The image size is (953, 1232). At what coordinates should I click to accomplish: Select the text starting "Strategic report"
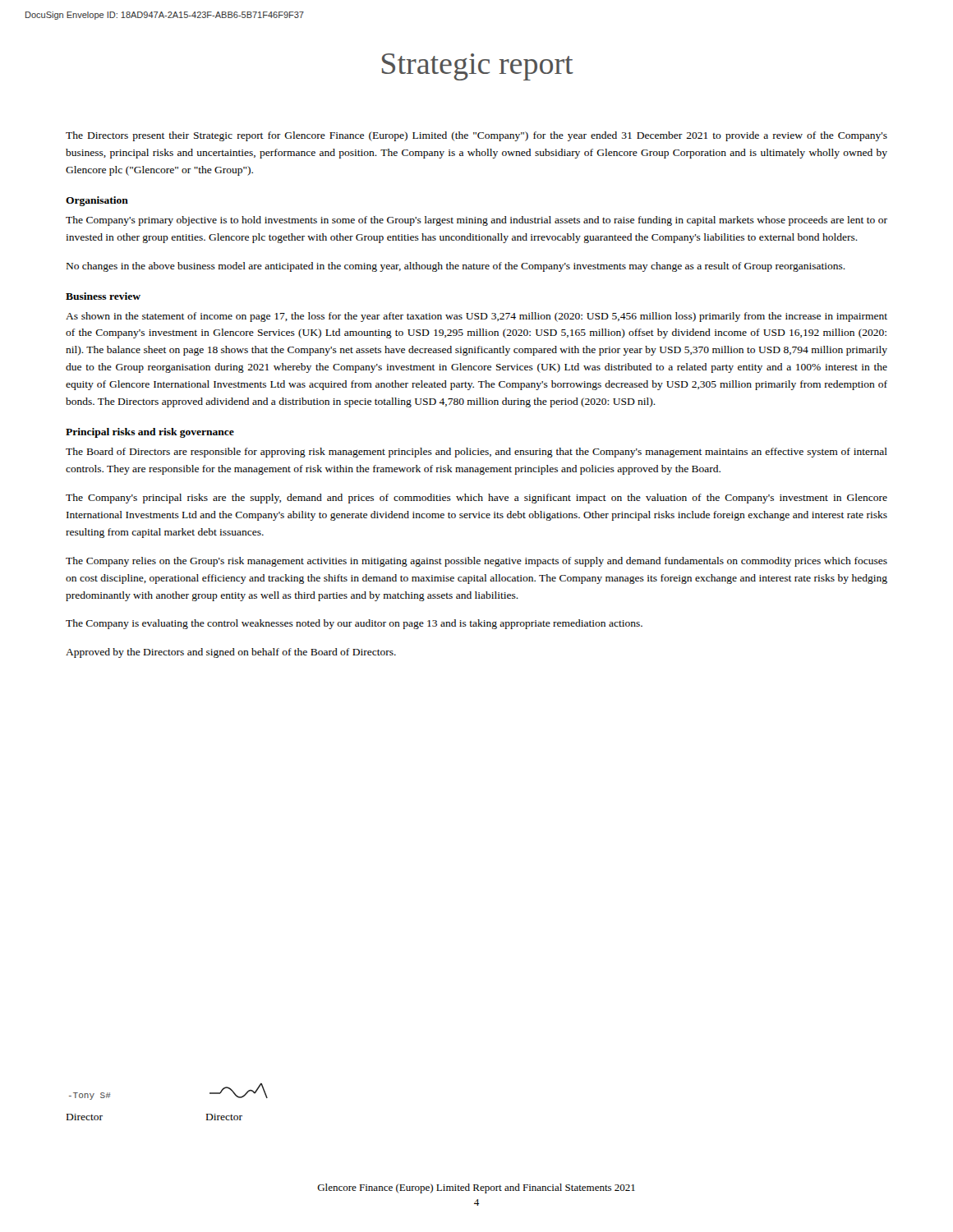tap(476, 63)
